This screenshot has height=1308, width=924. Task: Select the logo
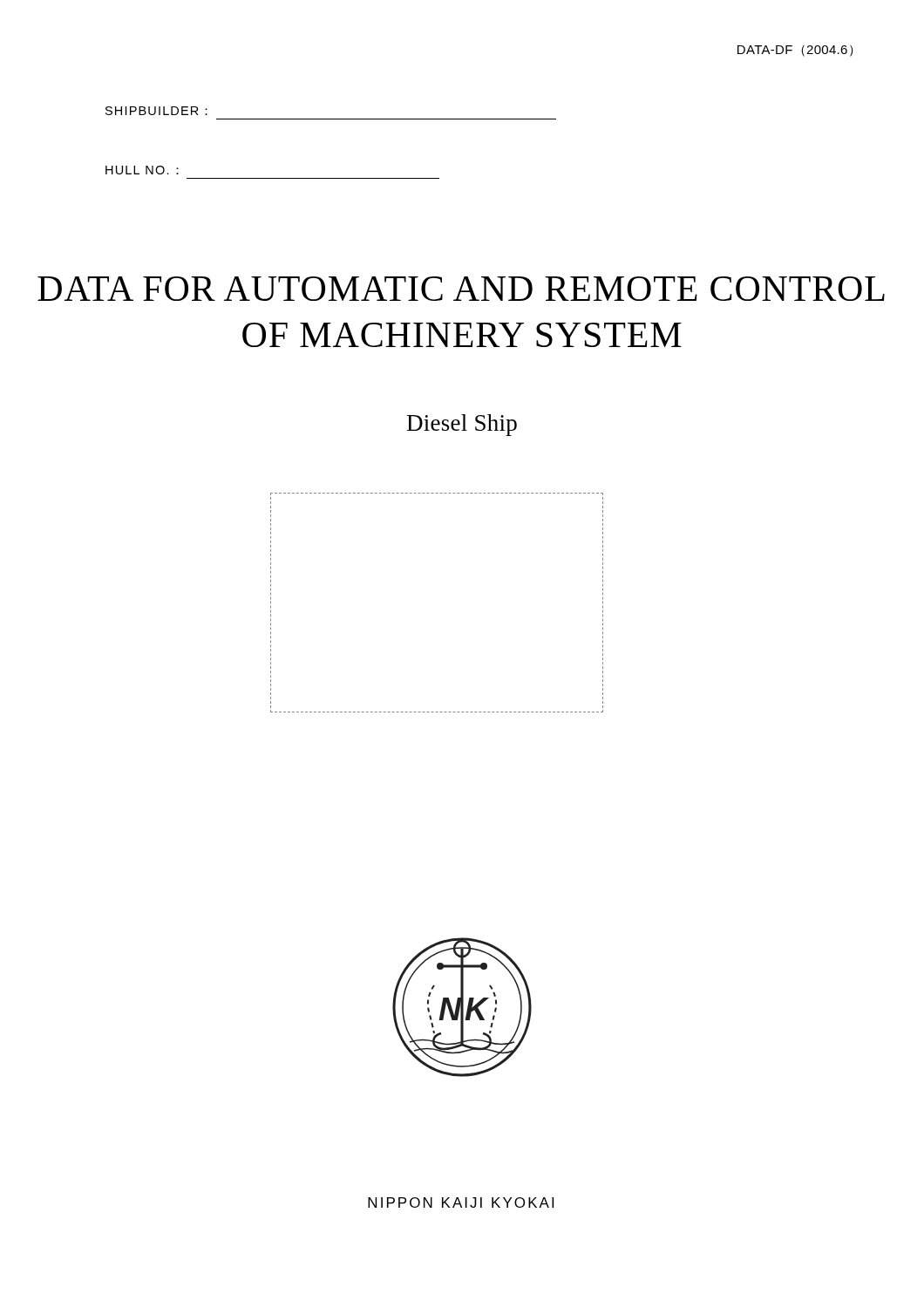point(462,1002)
